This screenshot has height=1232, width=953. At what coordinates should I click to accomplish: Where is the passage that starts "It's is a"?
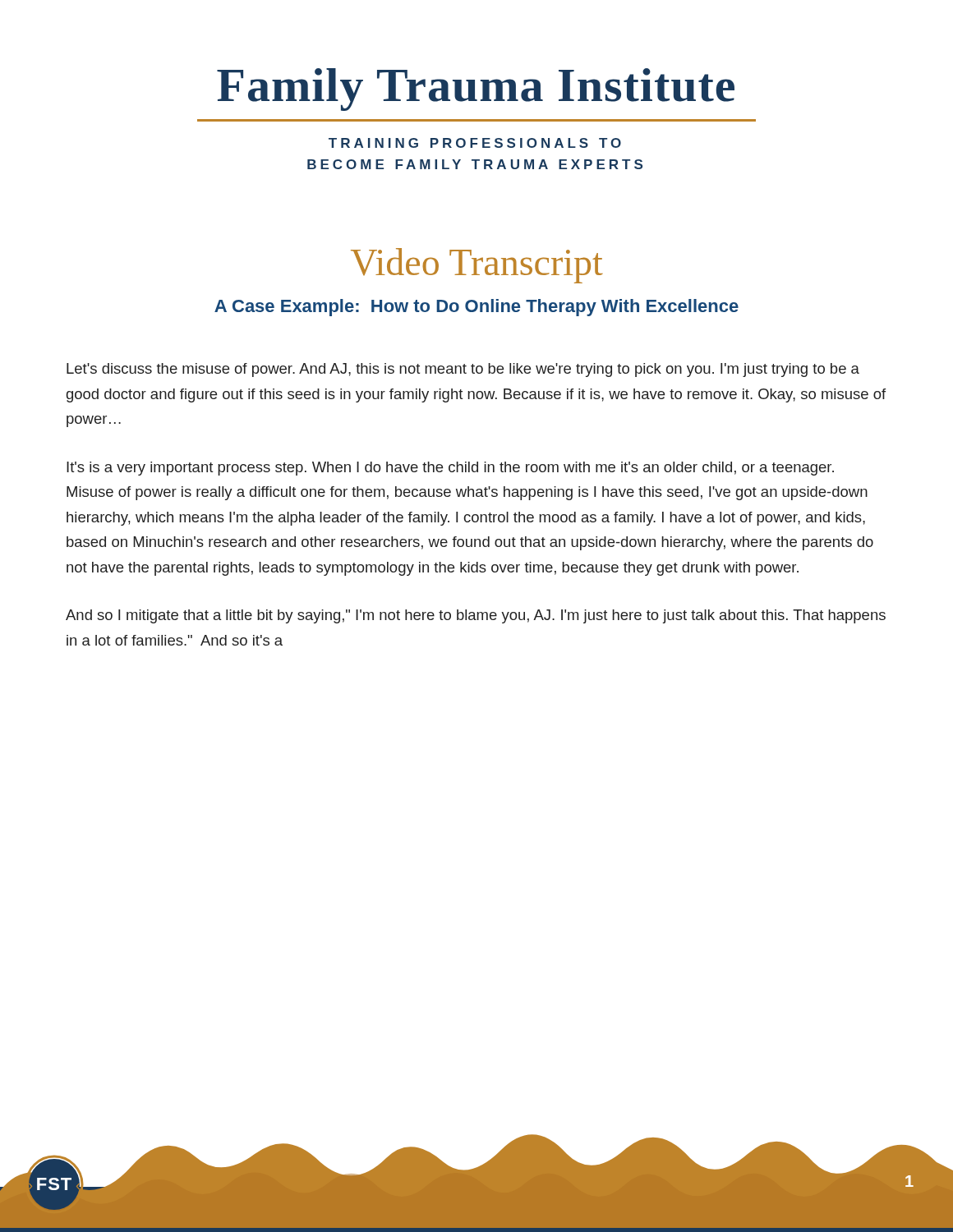(476, 517)
